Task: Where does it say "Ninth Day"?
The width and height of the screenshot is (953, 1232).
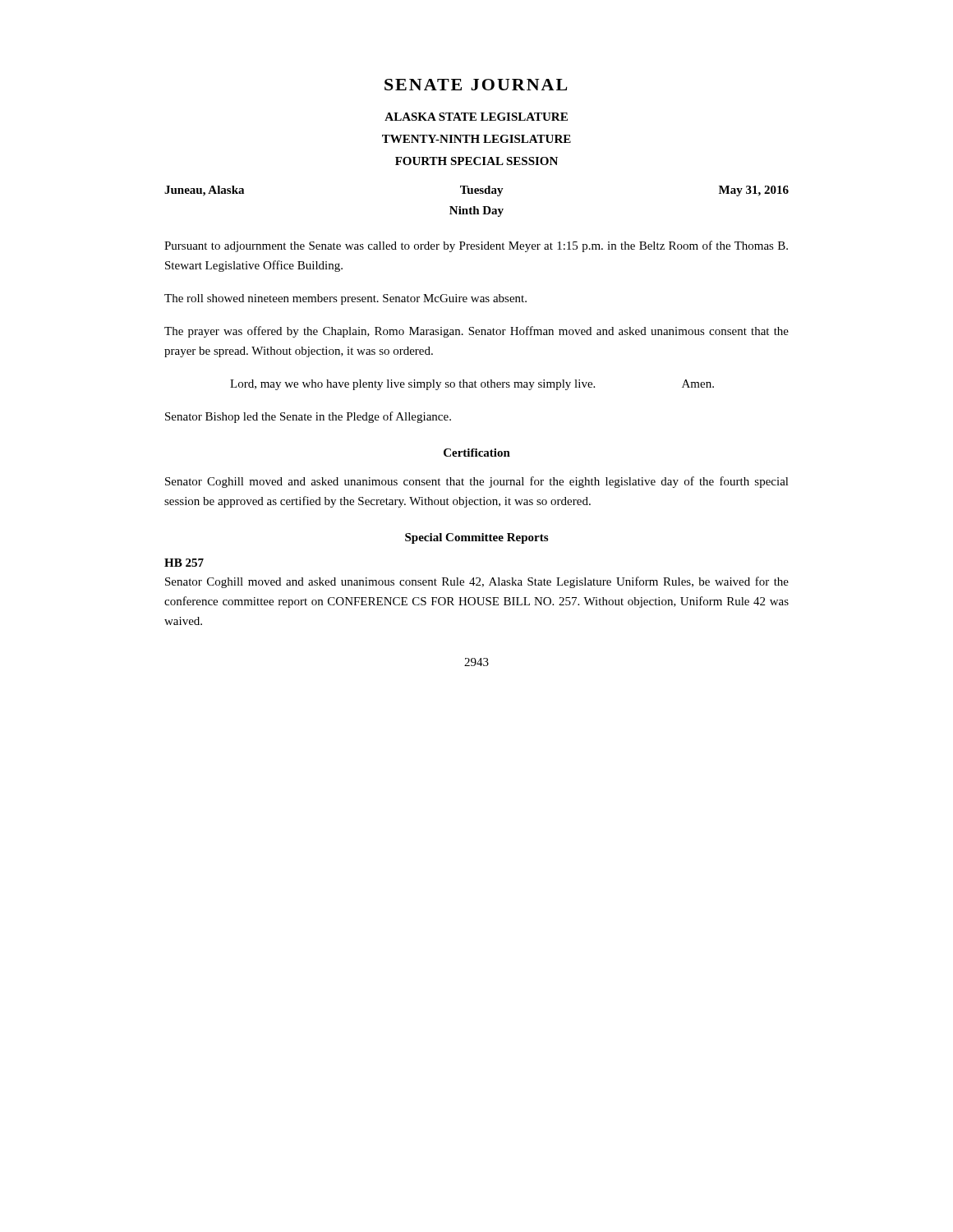Action: click(x=476, y=210)
